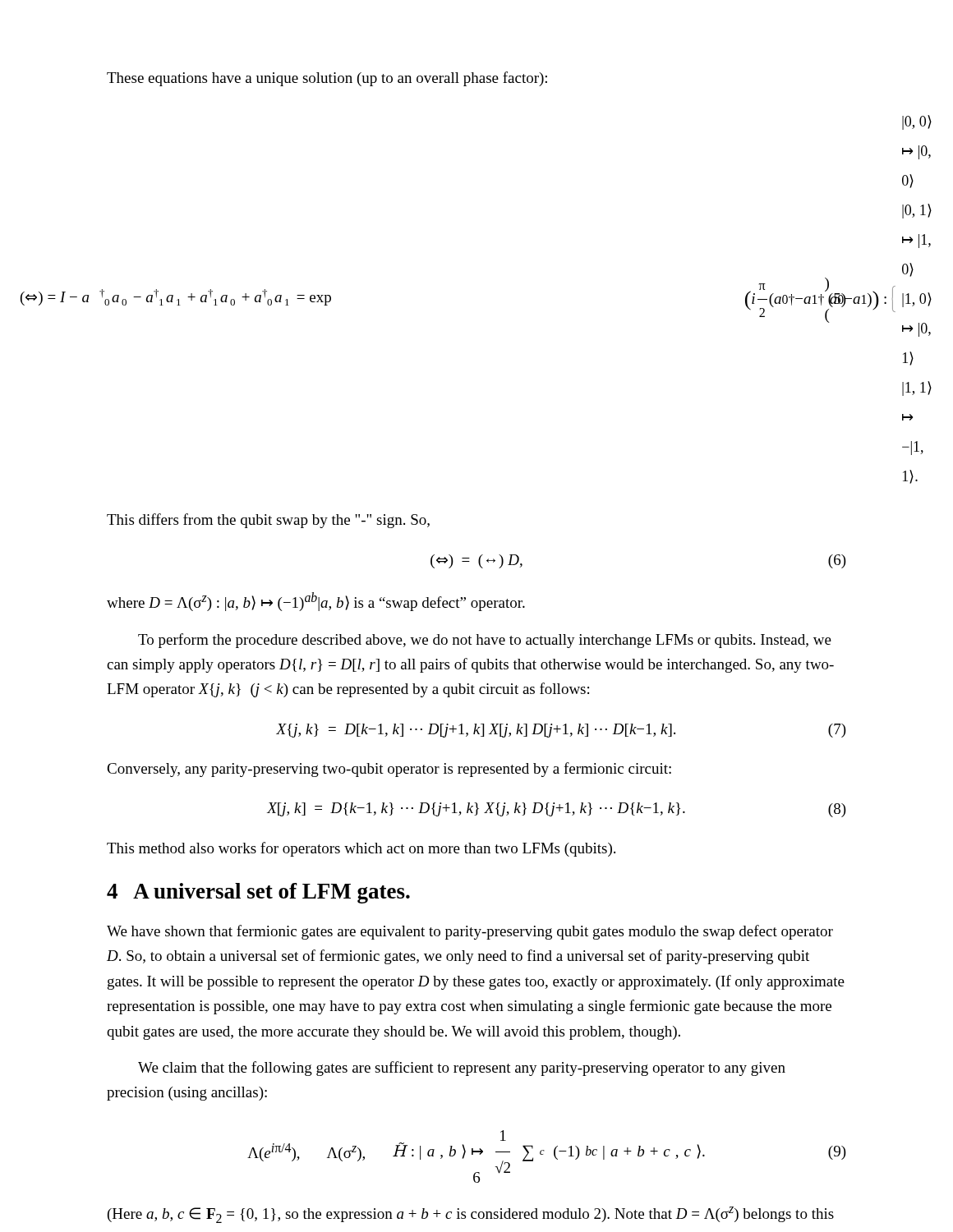Viewport: 953px width, 1232px height.
Task: Click the passage that begins "where D = Λ(σz) : |a, b⟩"
Action: (316, 601)
